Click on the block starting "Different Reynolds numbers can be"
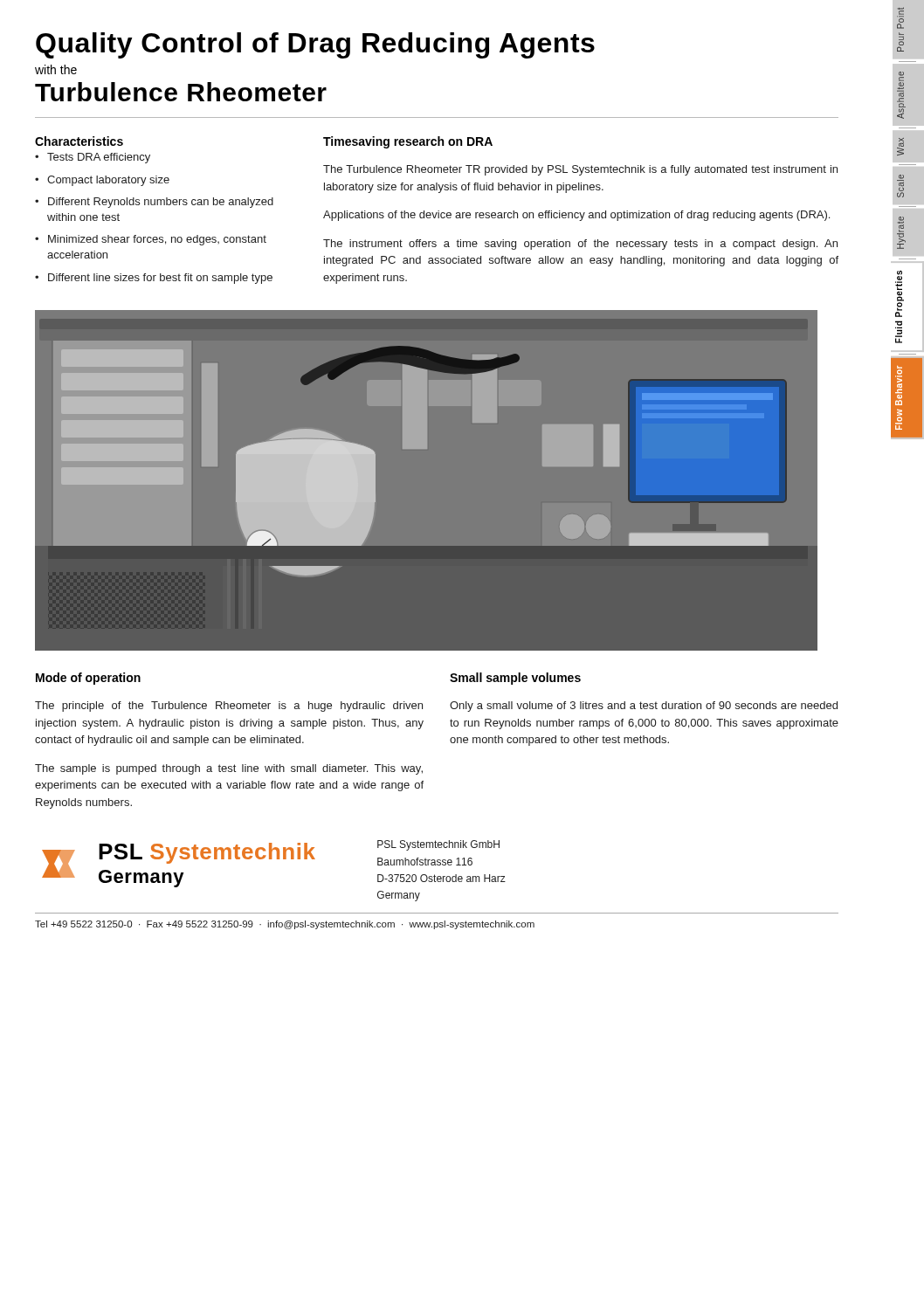Image resolution: width=924 pixels, height=1310 pixels. point(160,209)
